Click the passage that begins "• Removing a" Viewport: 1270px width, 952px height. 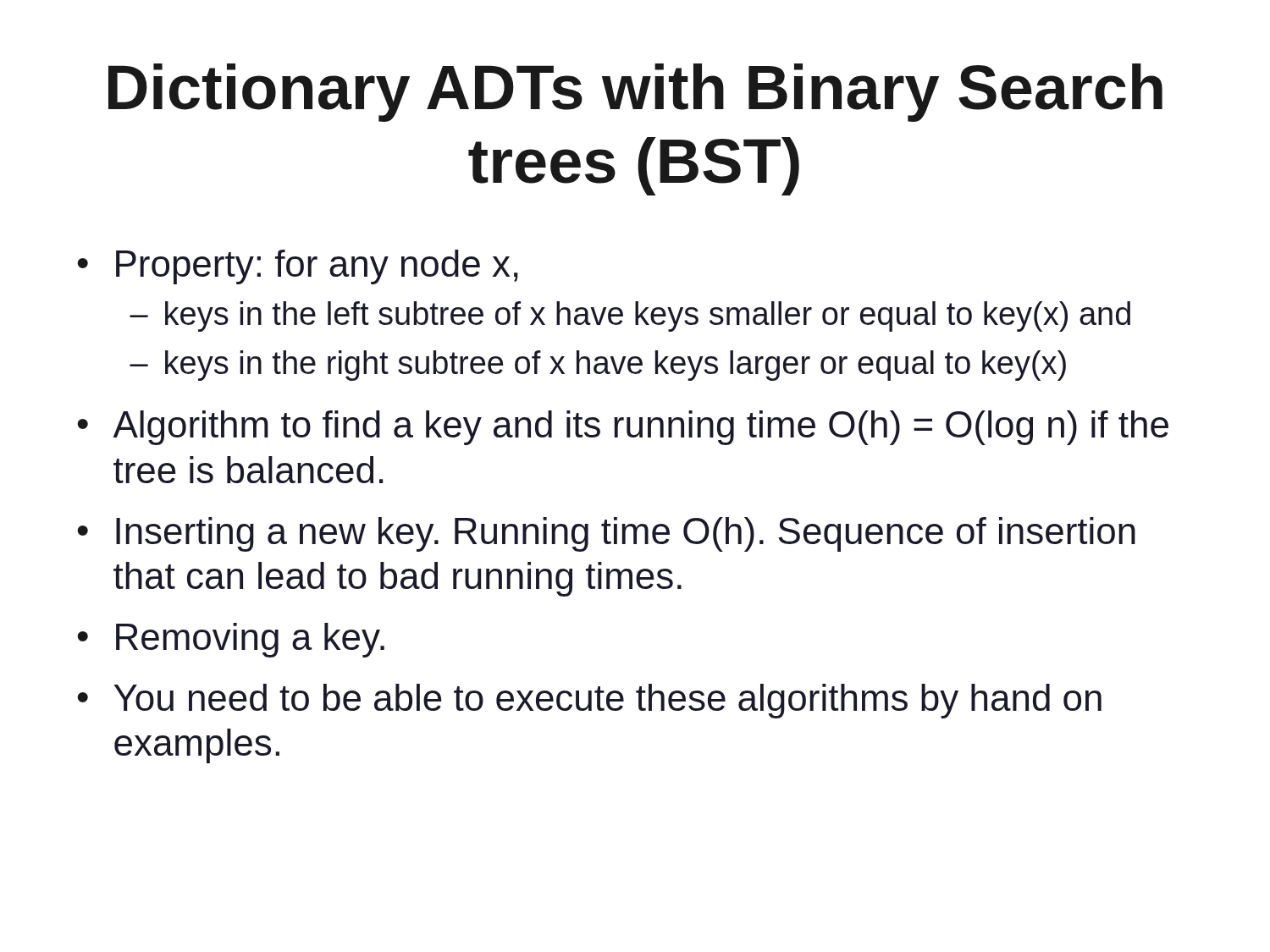232,637
